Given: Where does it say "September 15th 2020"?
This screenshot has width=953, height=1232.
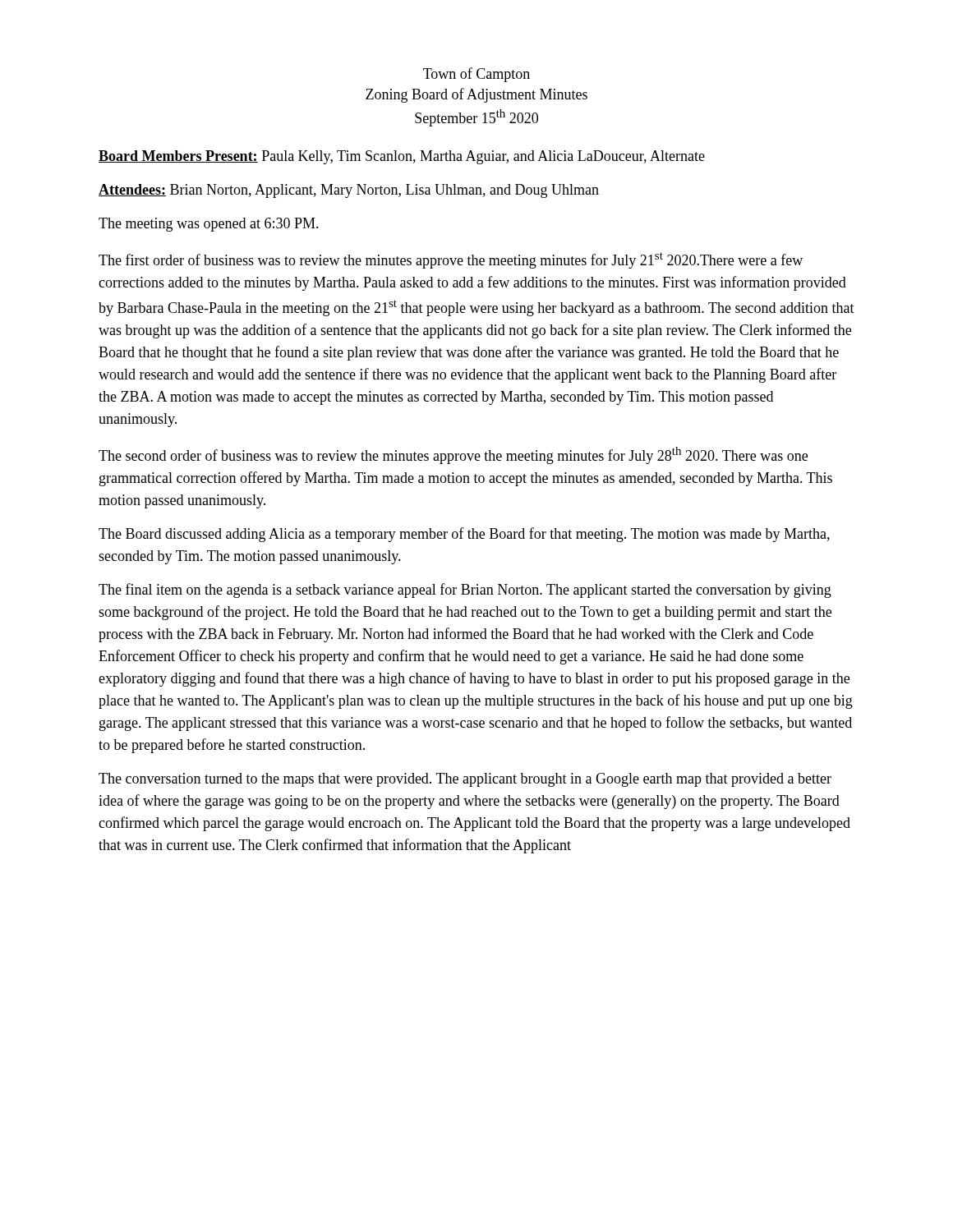Looking at the screenshot, I should point(476,117).
